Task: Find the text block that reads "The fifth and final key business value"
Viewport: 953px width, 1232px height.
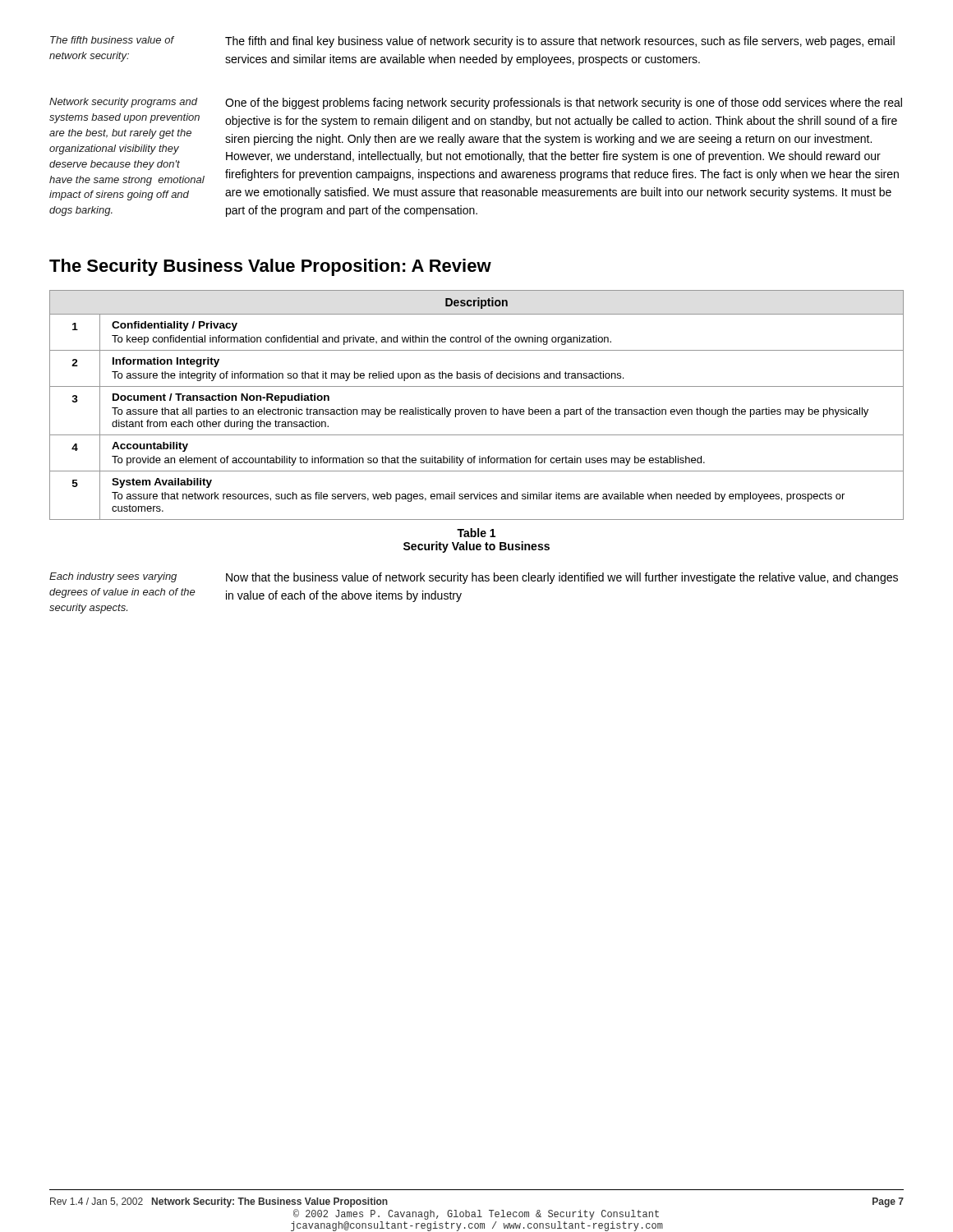Action: click(564, 51)
